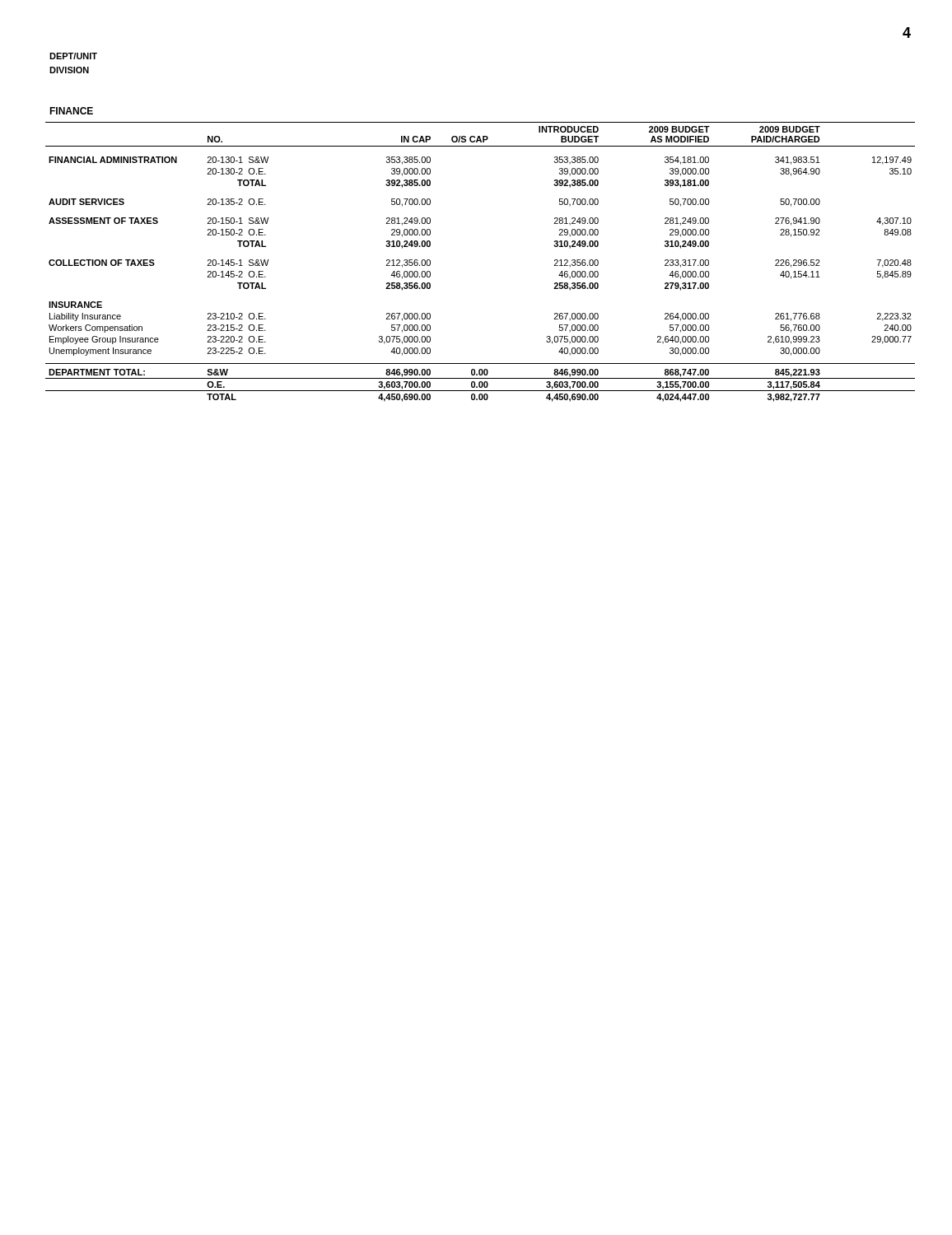
Task: Select the table that reads "ASSESSMENT OF TAXES"
Action: click(x=480, y=262)
